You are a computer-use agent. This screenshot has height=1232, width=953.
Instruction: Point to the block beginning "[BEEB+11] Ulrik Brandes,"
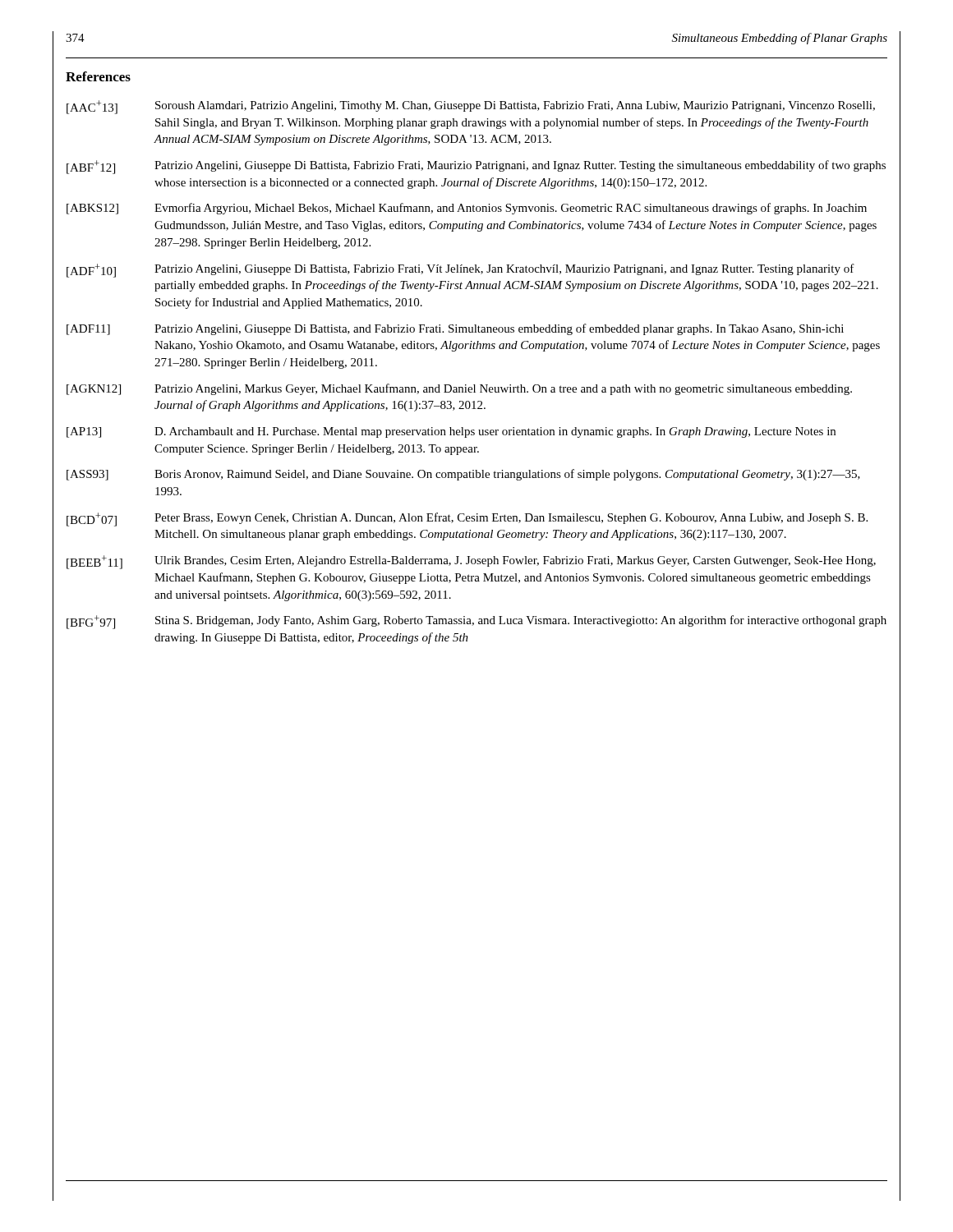coord(476,578)
